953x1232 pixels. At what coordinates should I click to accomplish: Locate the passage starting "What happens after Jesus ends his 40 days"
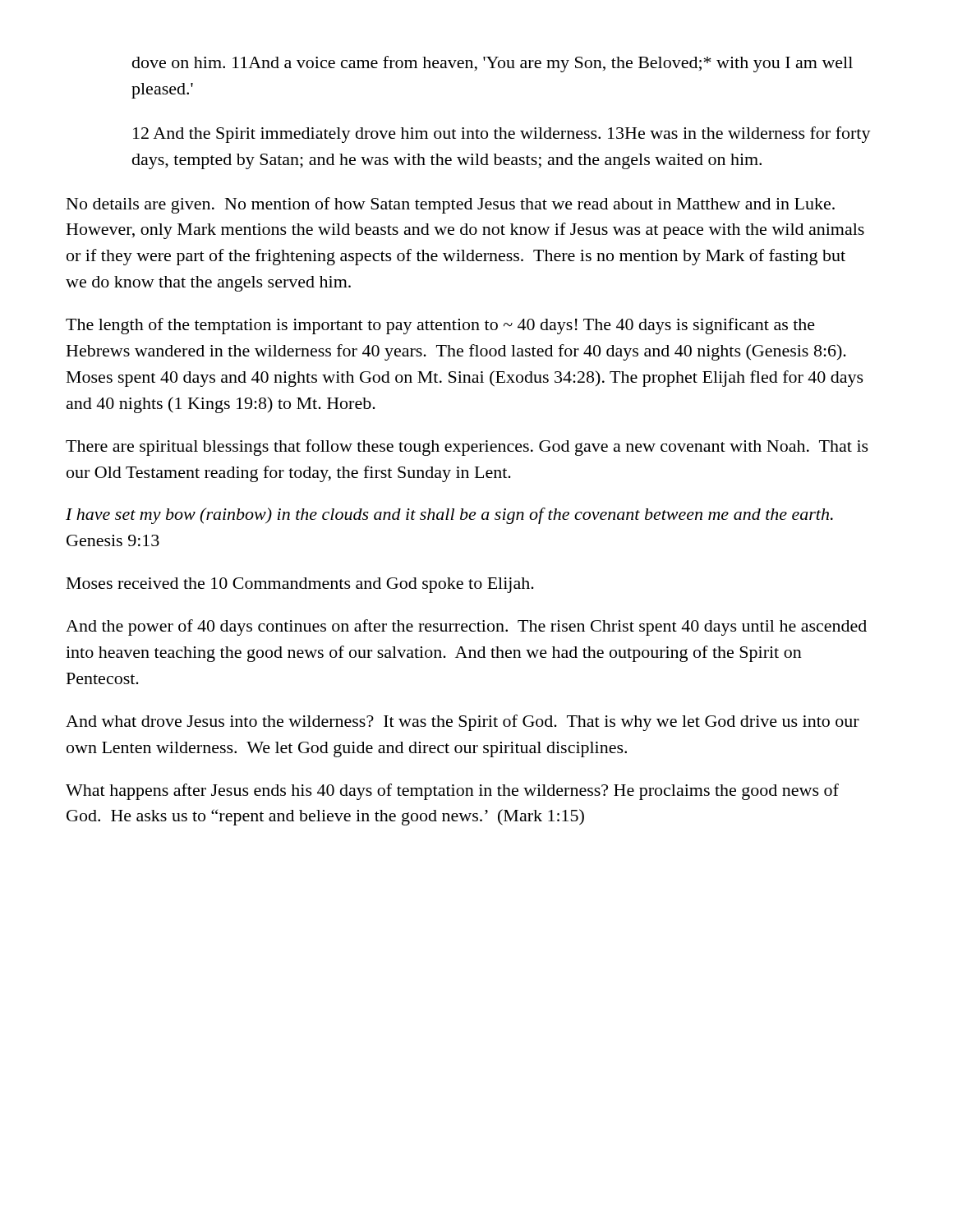[x=452, y=802]
